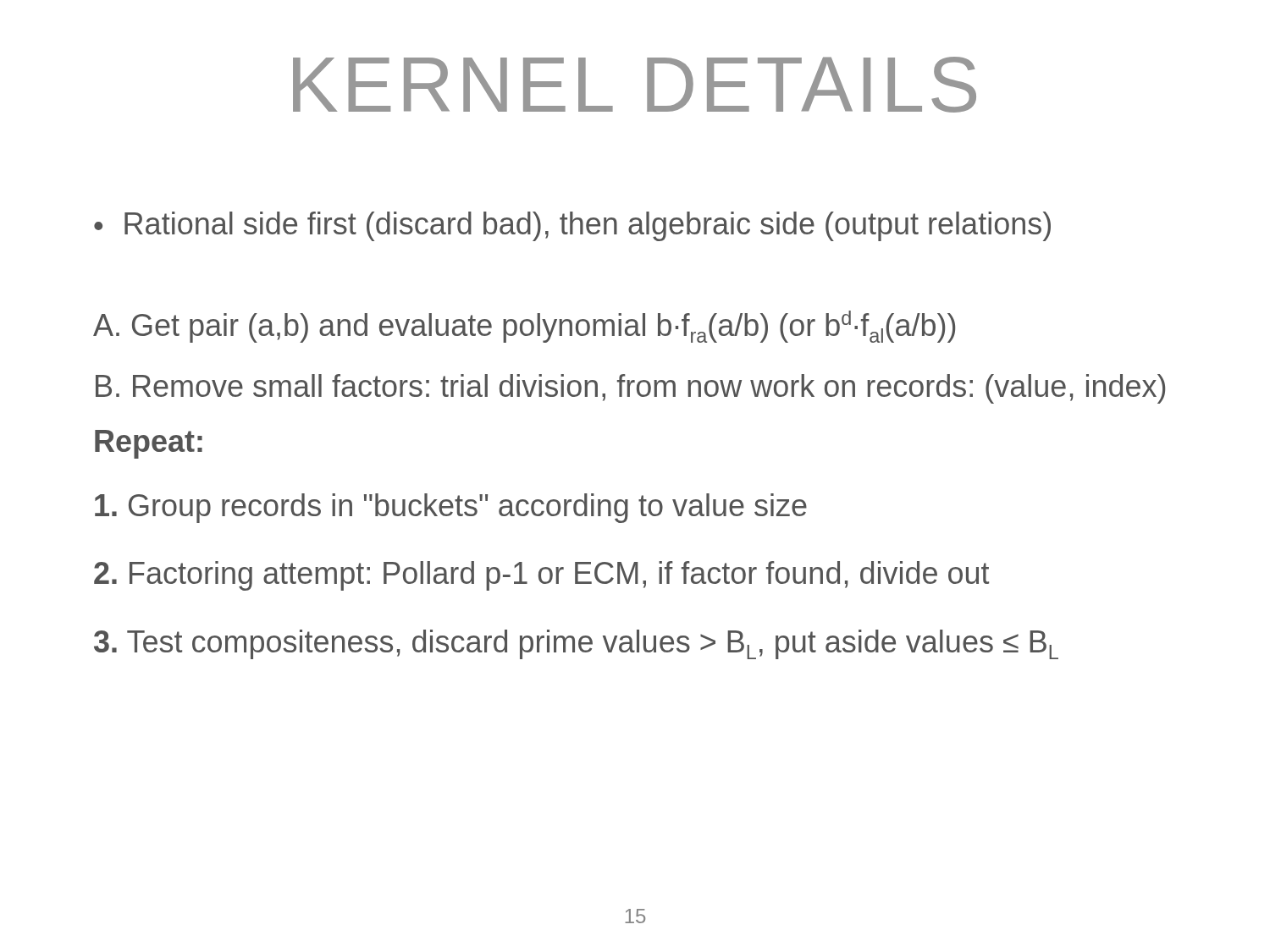Click the passage that begins "A. Get pair (a,b) and evaluate"
Screen dimensions: 952x1270
[525, 327]
